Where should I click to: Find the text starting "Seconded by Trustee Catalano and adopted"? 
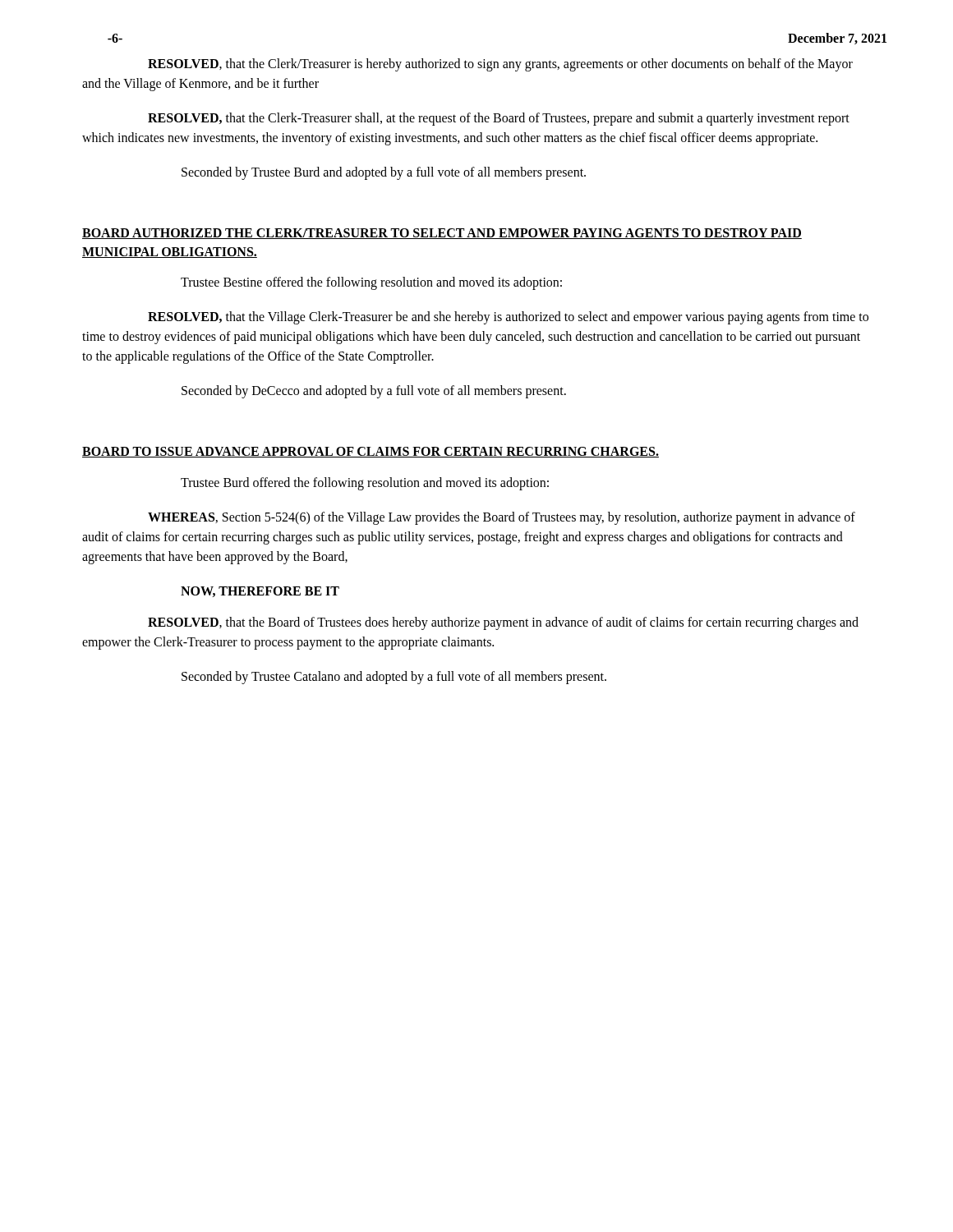click(394, 676)
